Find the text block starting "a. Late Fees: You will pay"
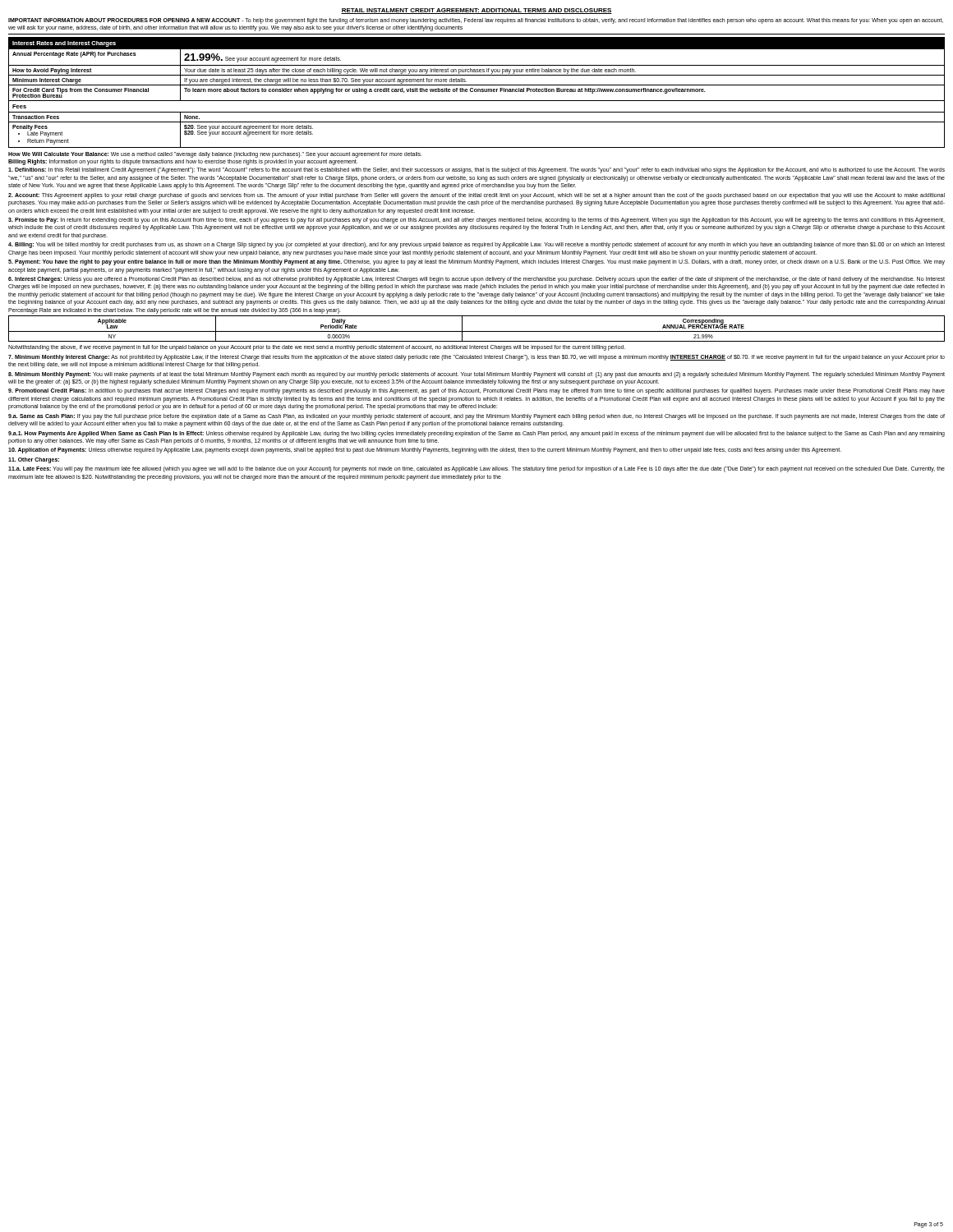The image size is (953, 1232). [476, 473]
